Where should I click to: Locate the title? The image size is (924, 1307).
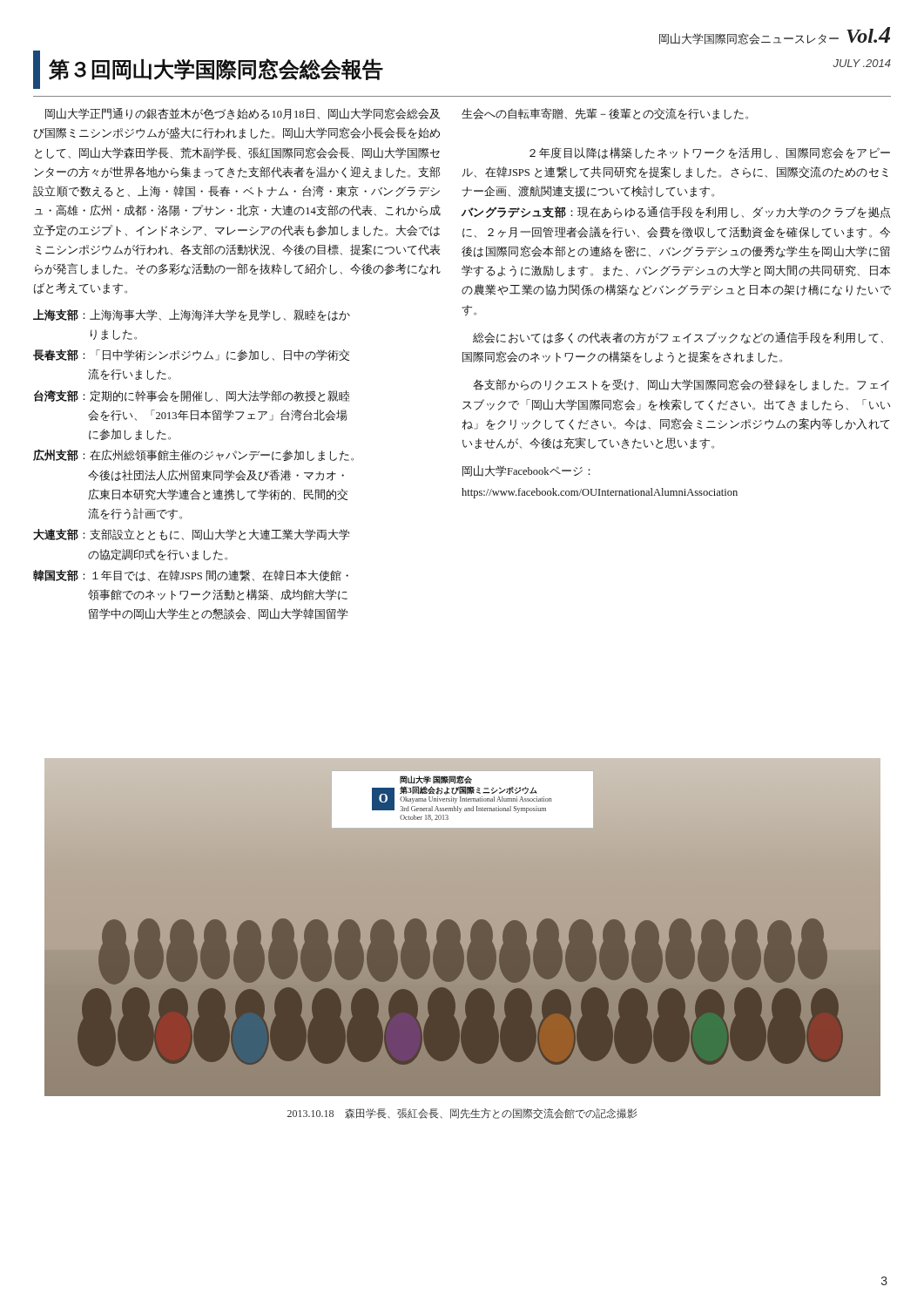pyautogui.click(x=208, y=70)
